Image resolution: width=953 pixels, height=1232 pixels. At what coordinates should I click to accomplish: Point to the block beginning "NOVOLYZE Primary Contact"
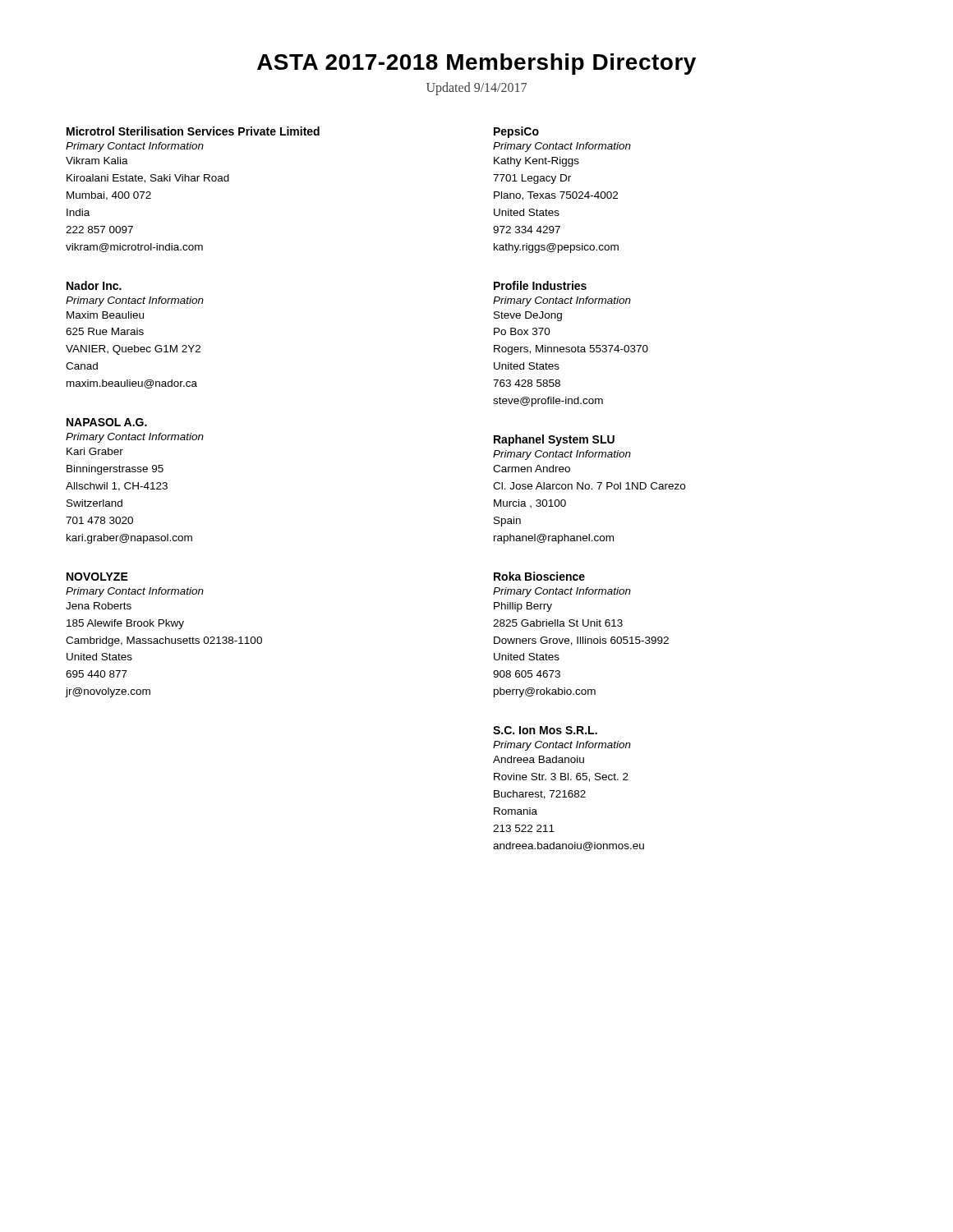click(263, 635)
